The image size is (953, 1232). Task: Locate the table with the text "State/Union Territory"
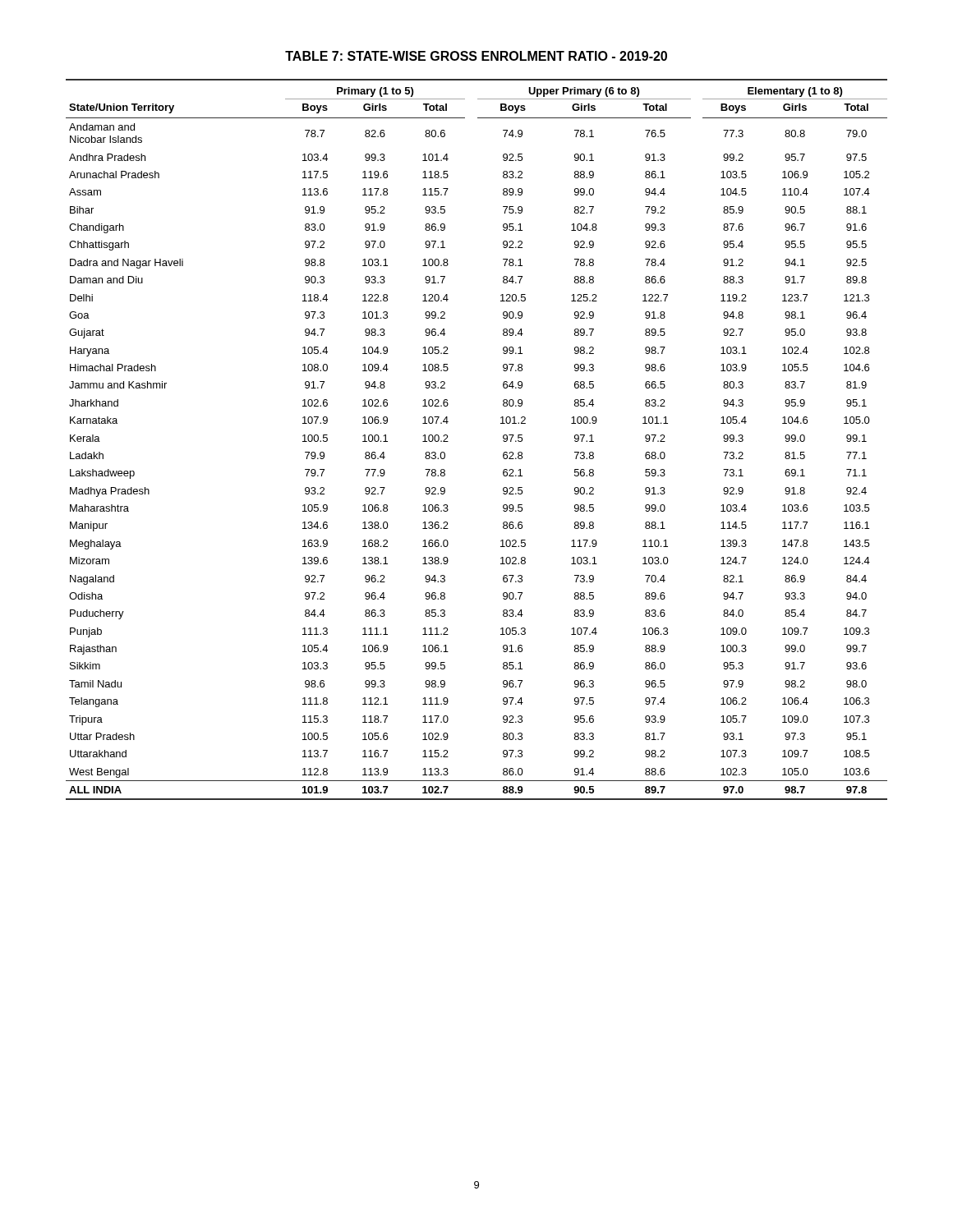tap(476, 440)
